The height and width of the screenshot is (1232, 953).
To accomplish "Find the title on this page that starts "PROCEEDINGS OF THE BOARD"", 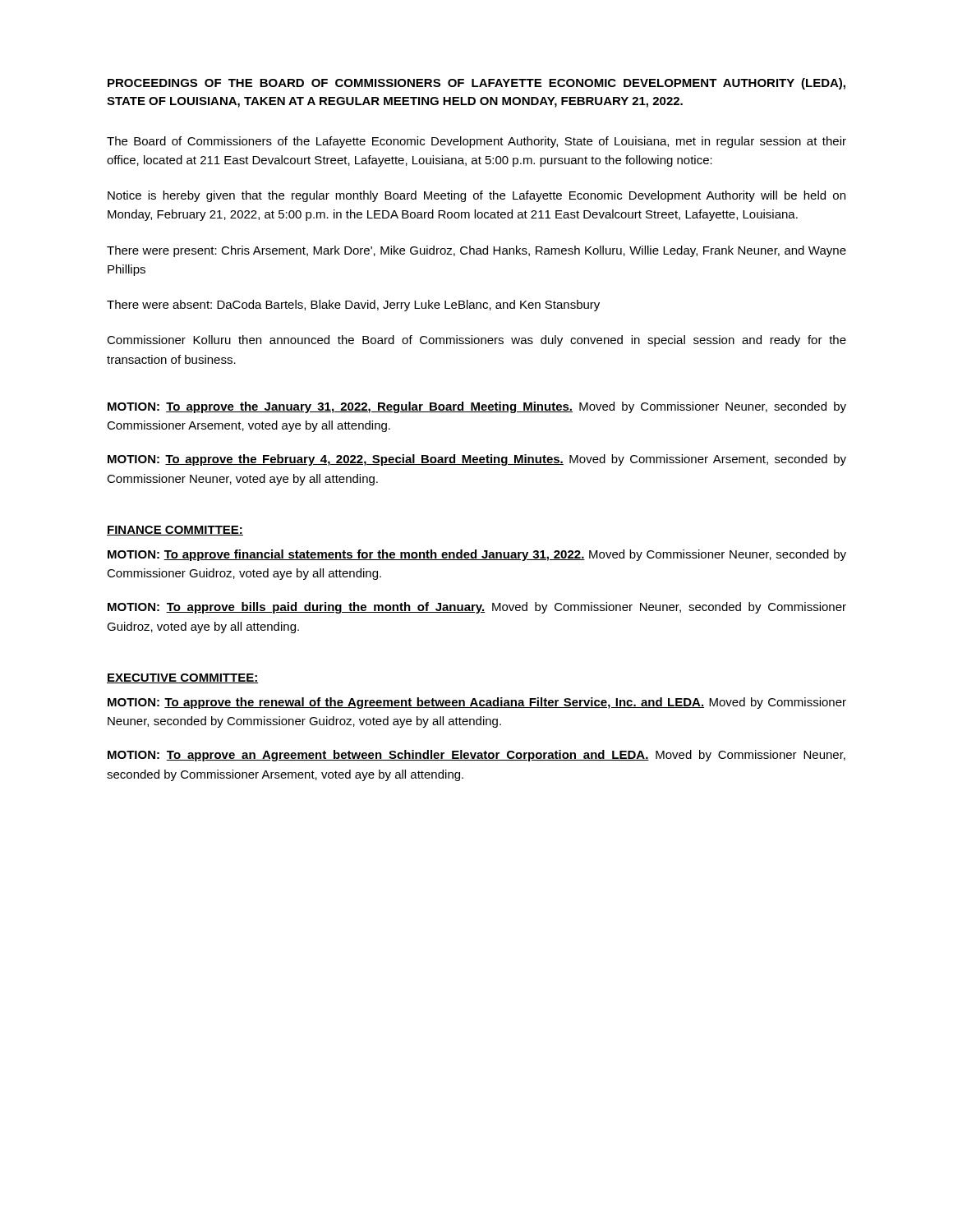I will tap(476, 91).
